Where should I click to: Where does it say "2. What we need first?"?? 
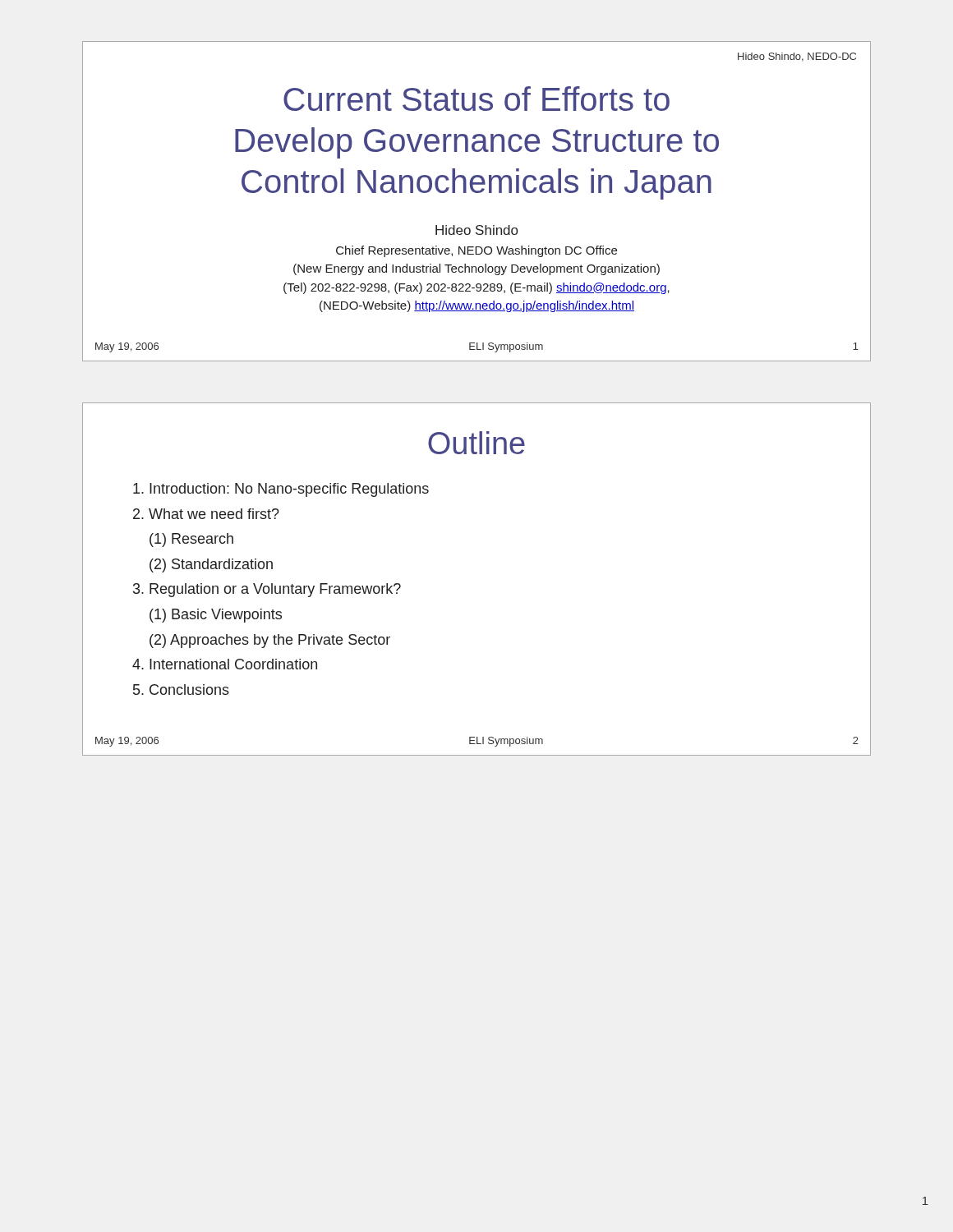tap(206, 514)
